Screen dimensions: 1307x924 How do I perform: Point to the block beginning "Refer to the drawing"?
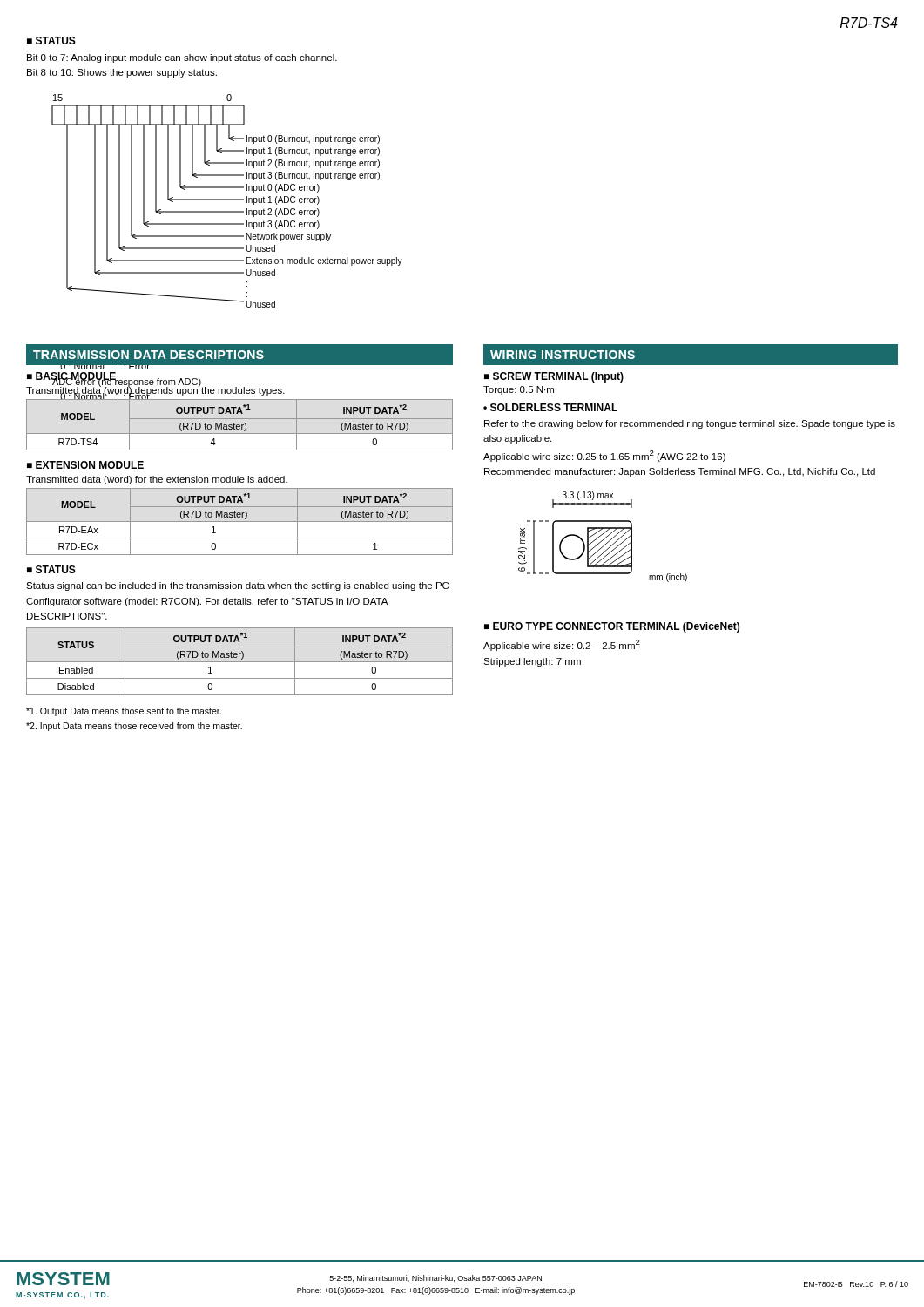tap(689, 447)
